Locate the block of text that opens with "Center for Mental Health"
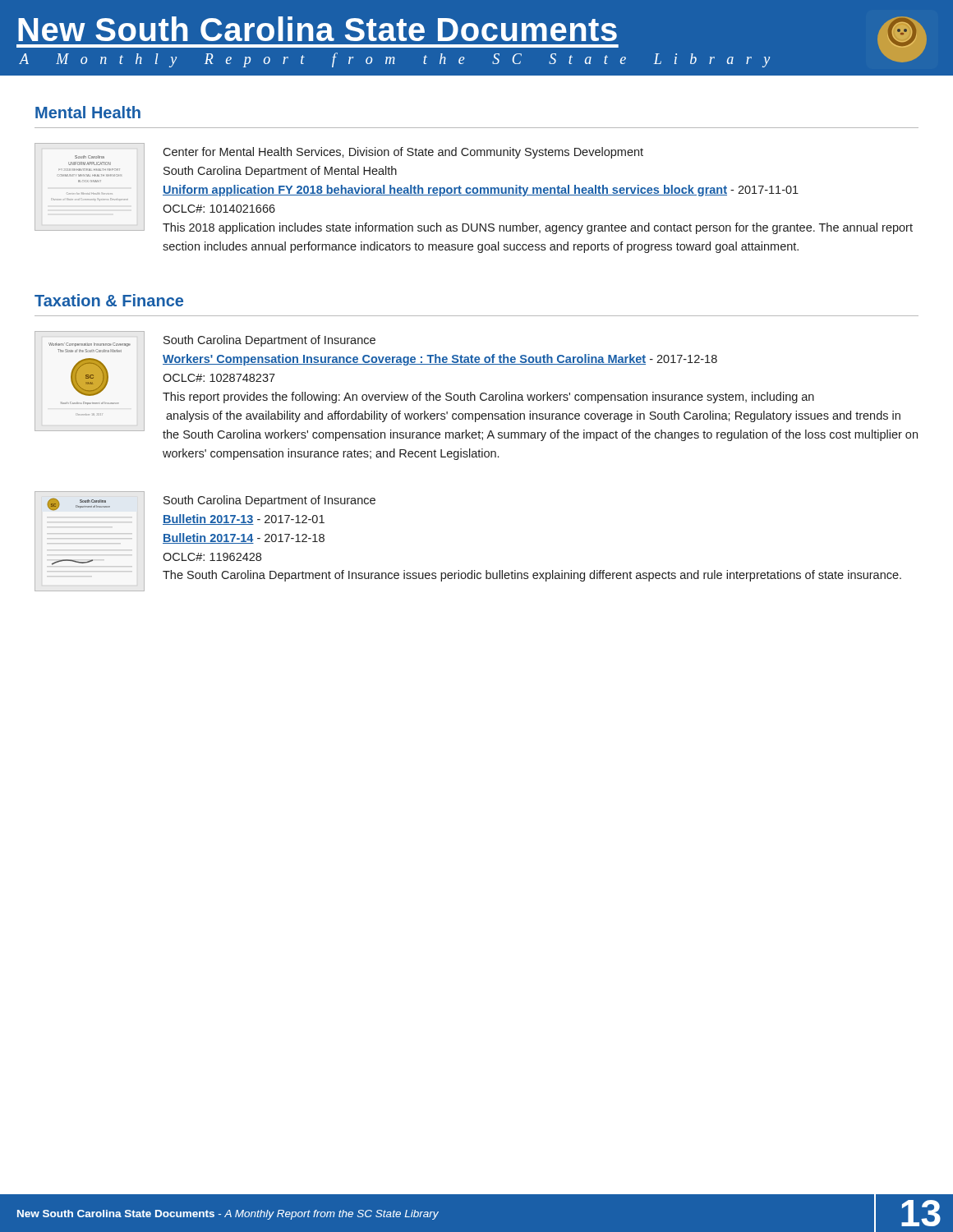 (538, 199)
